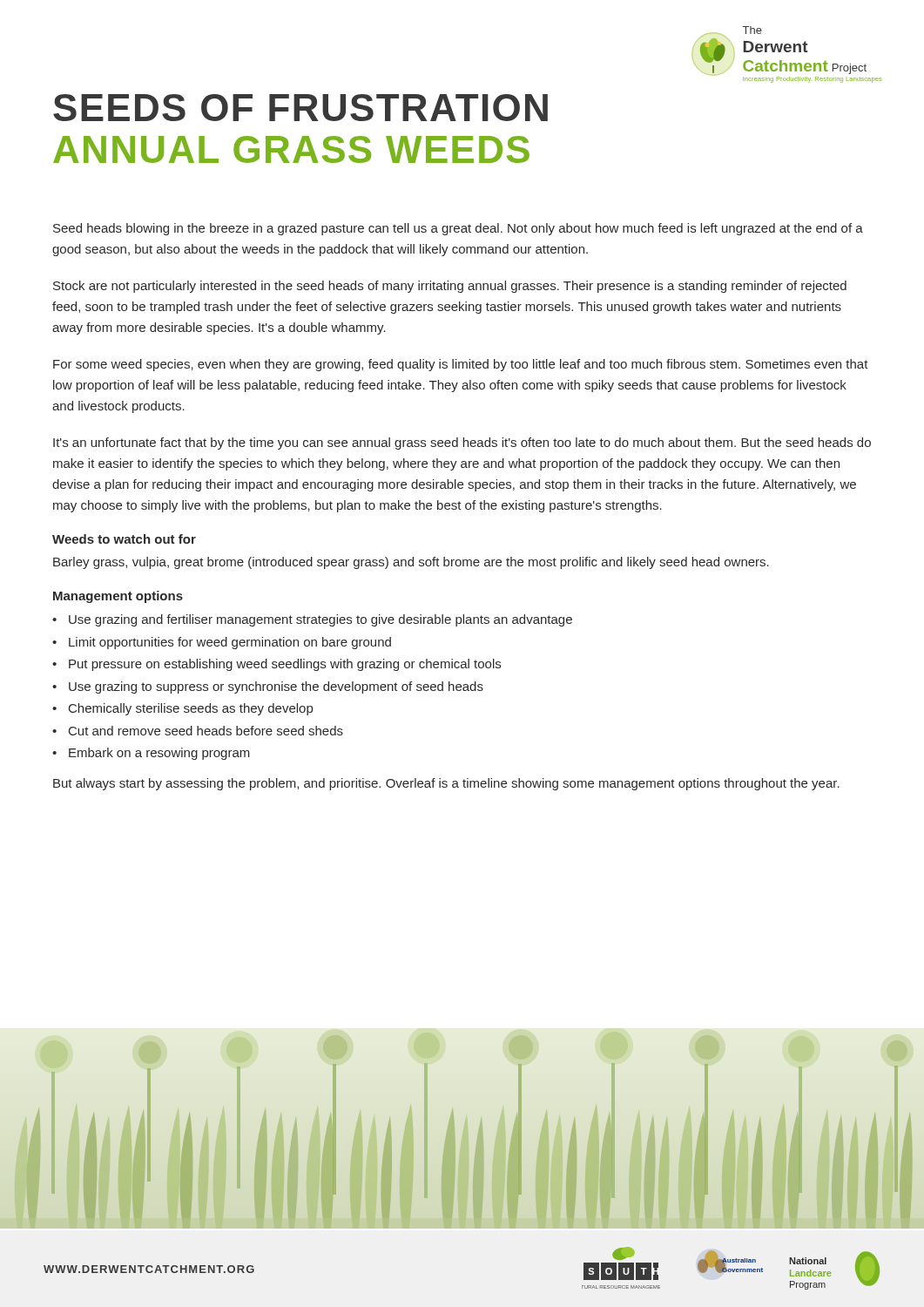Locate the section header containing "Management options"

click(x=118, y=596)
